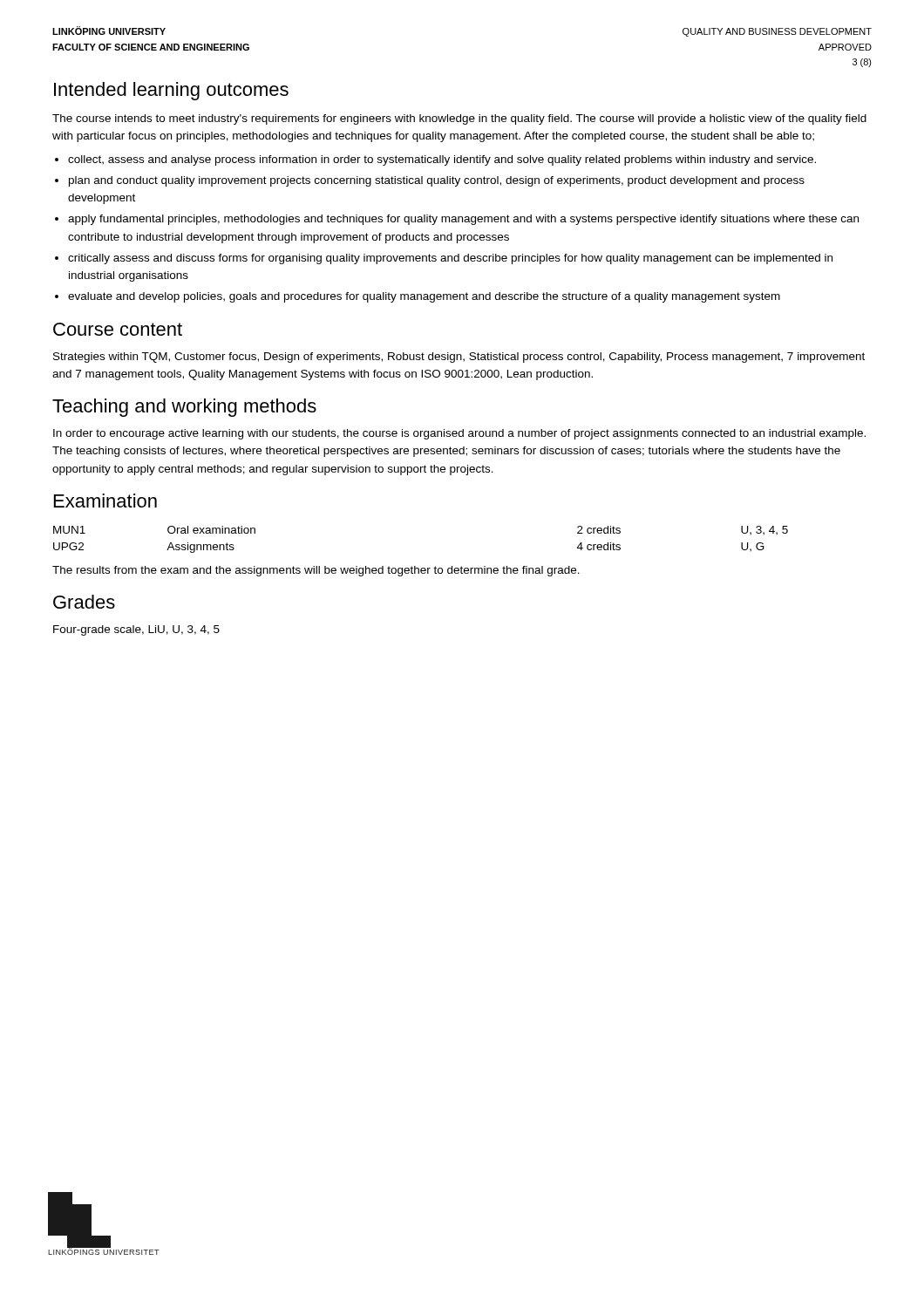Find the text starting "In order to encourage"
This screenshot has height=1308, width=924.
(x=460, y=451)
